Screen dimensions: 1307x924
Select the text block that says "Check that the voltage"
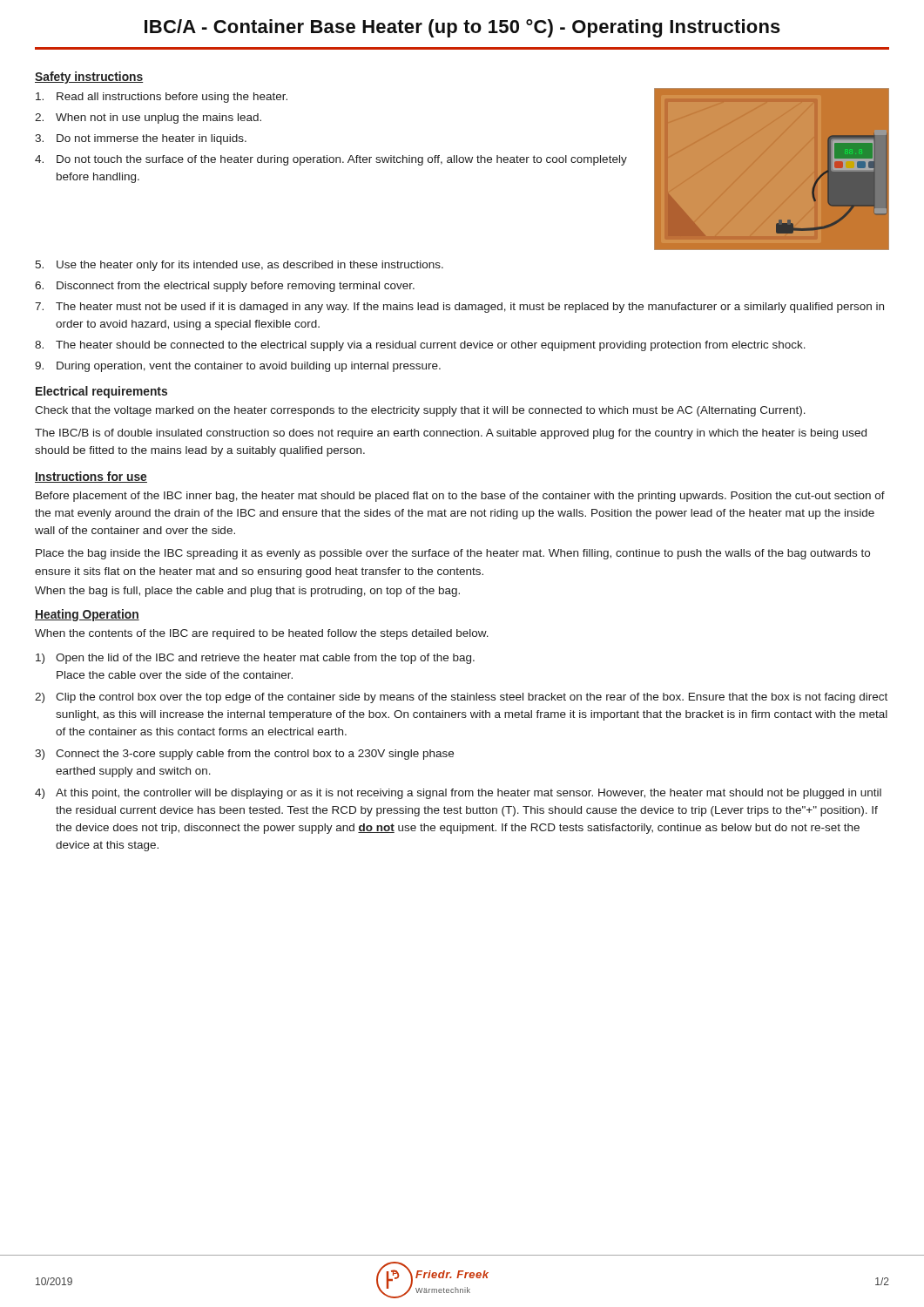click(x=462, y=410)
